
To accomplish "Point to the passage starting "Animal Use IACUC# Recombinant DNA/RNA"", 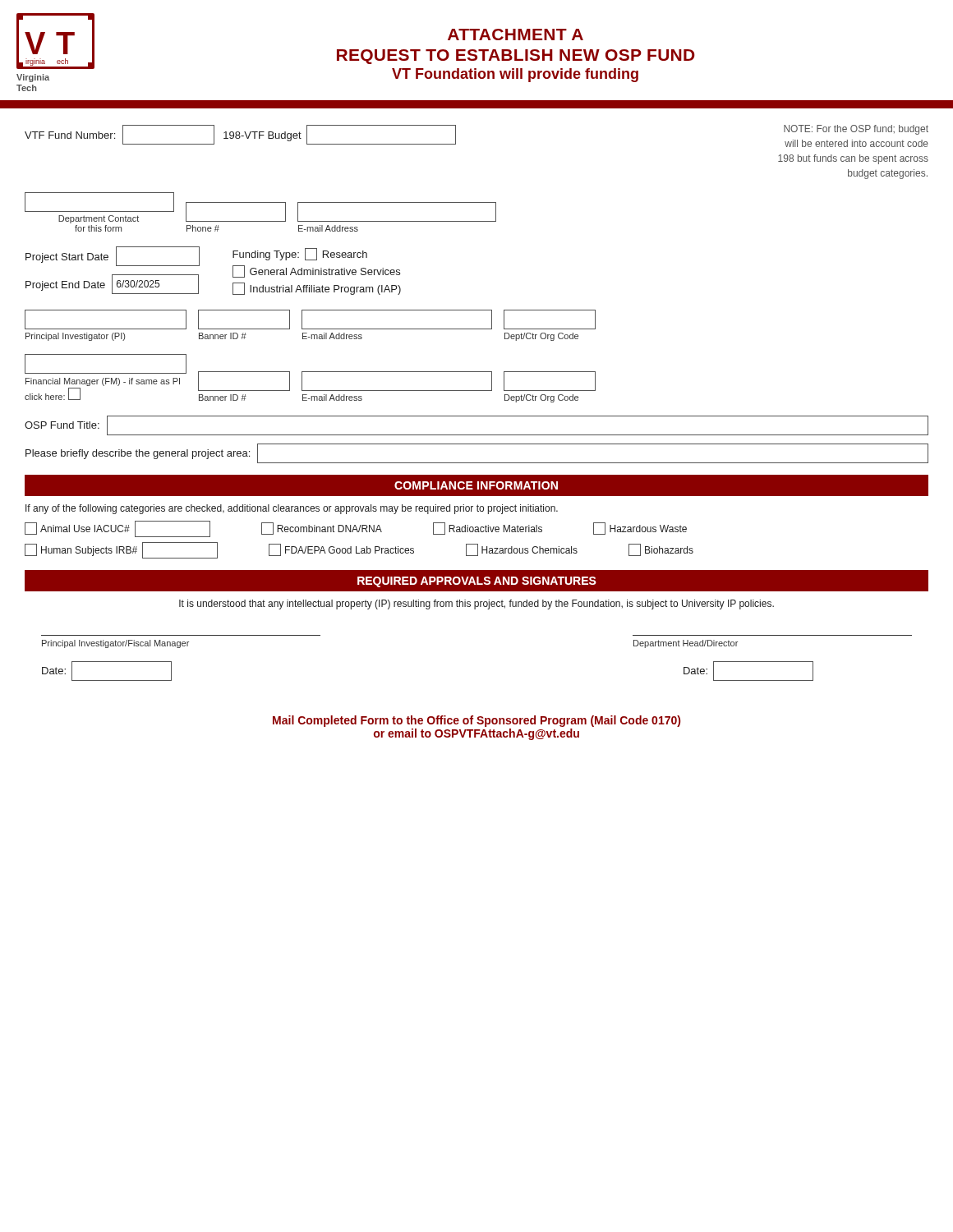I will [356, 529].
